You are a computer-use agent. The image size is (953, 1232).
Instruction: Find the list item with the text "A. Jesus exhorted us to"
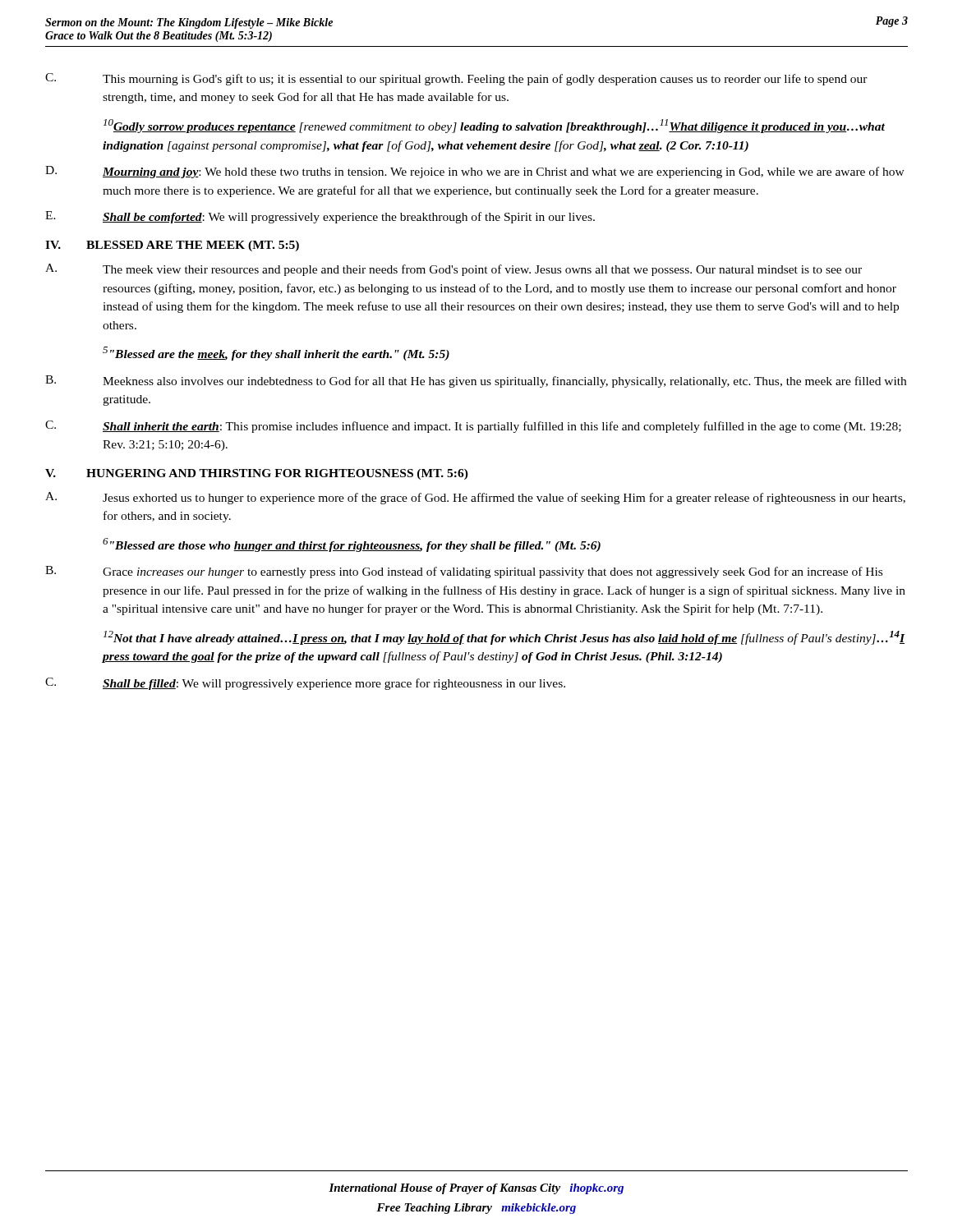(476, 507)
